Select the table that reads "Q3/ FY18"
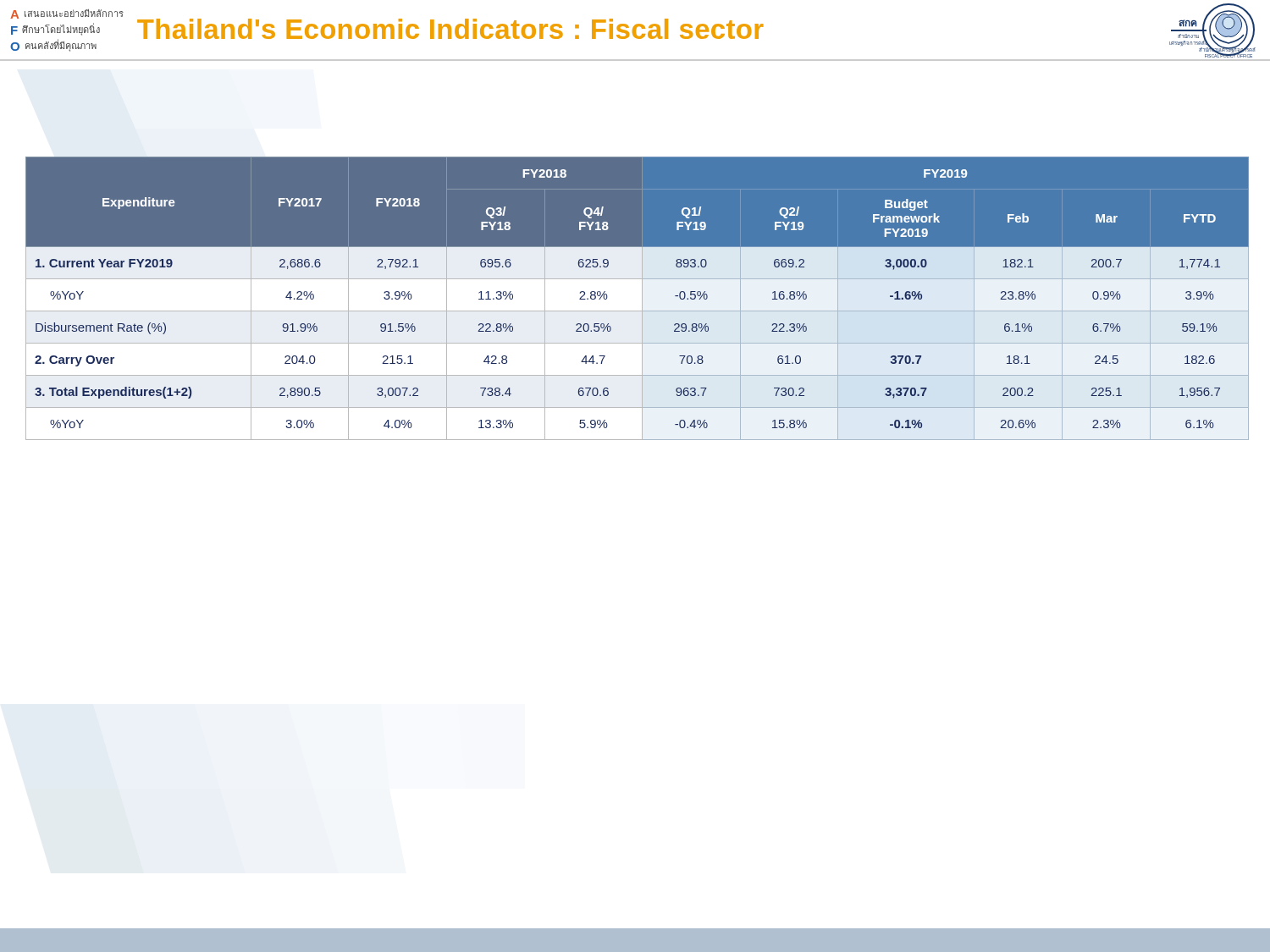 click(x=637, y=298)
